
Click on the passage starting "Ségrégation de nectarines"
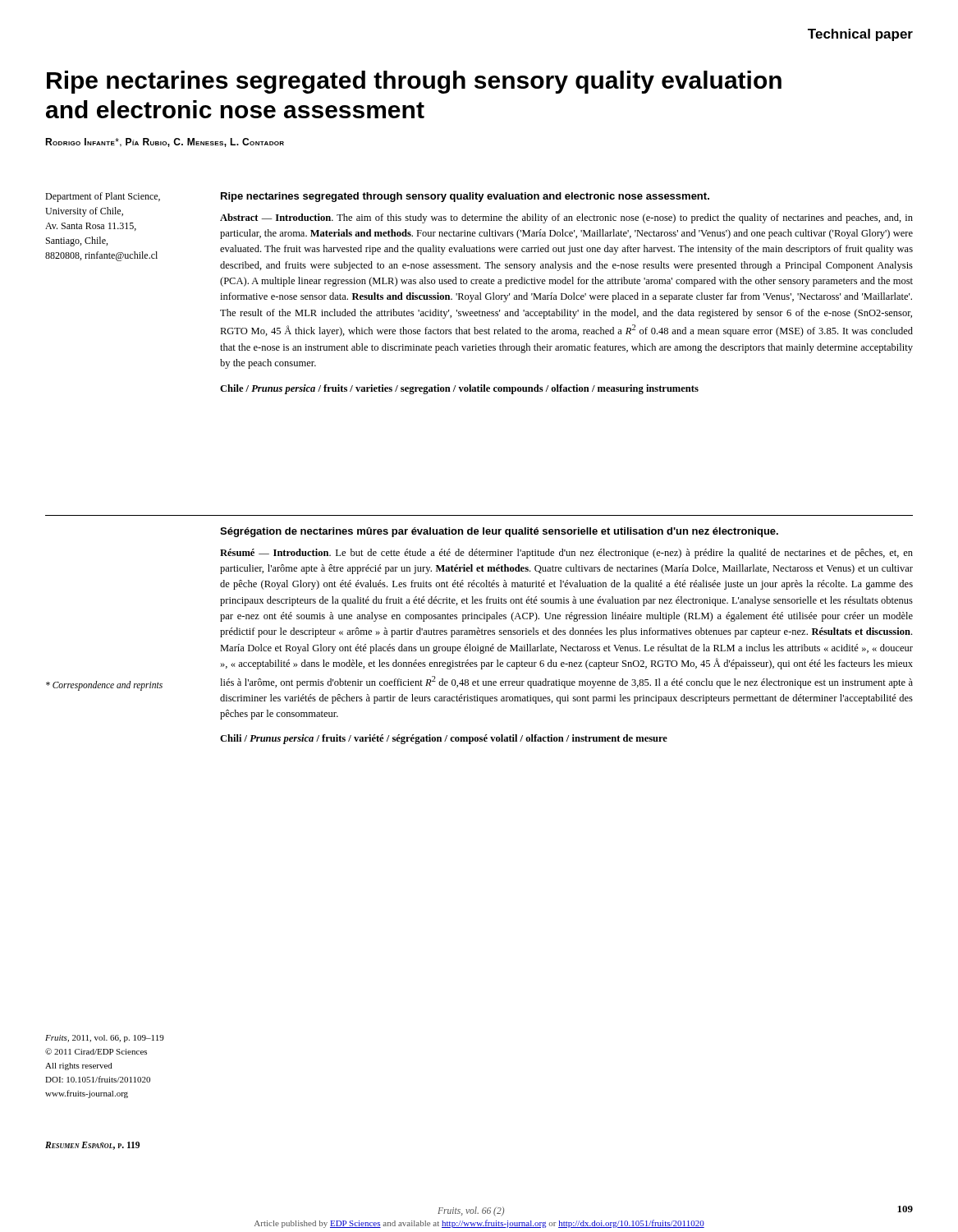point(499,531)
